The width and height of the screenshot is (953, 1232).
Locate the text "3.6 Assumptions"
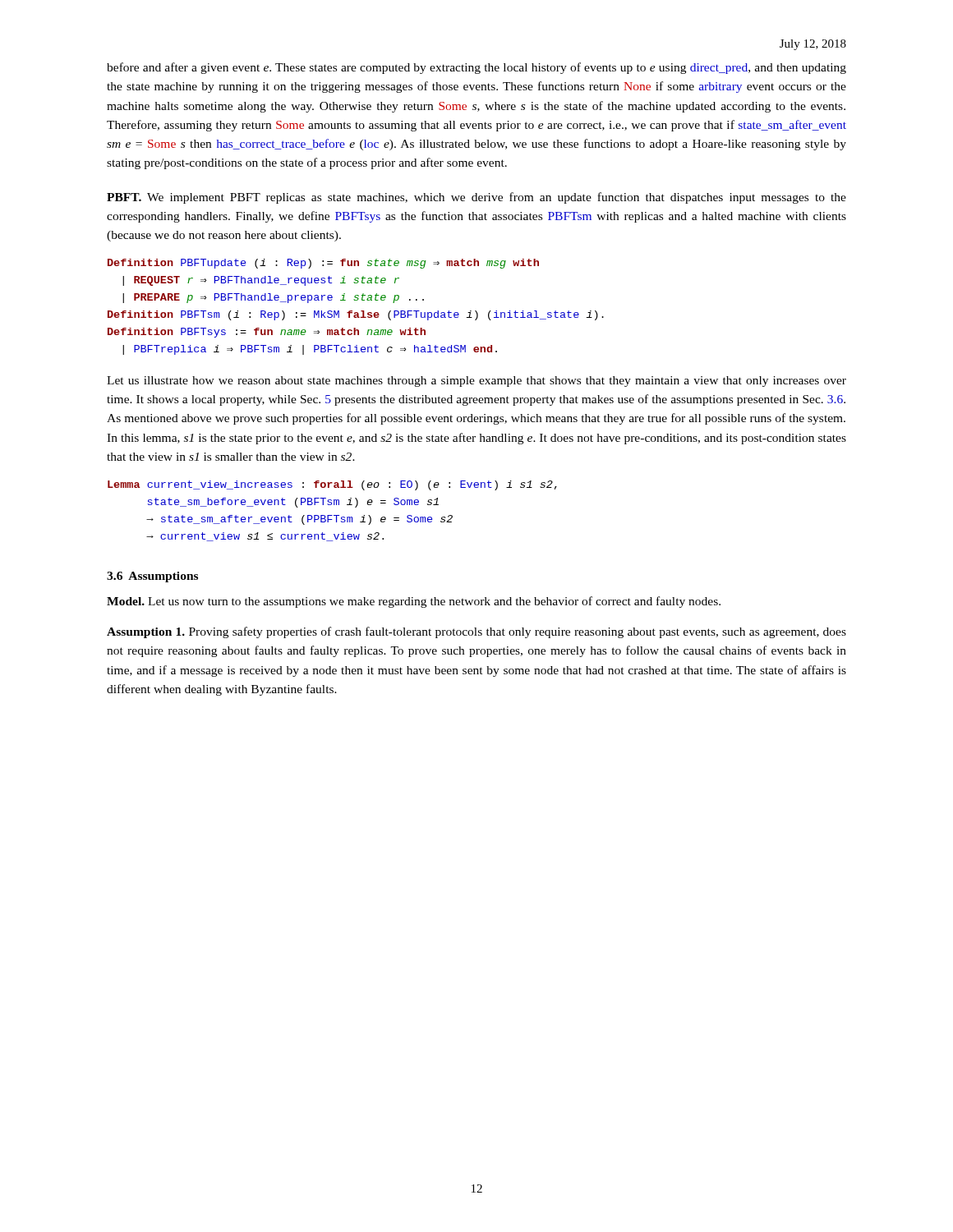click(153, 575)
